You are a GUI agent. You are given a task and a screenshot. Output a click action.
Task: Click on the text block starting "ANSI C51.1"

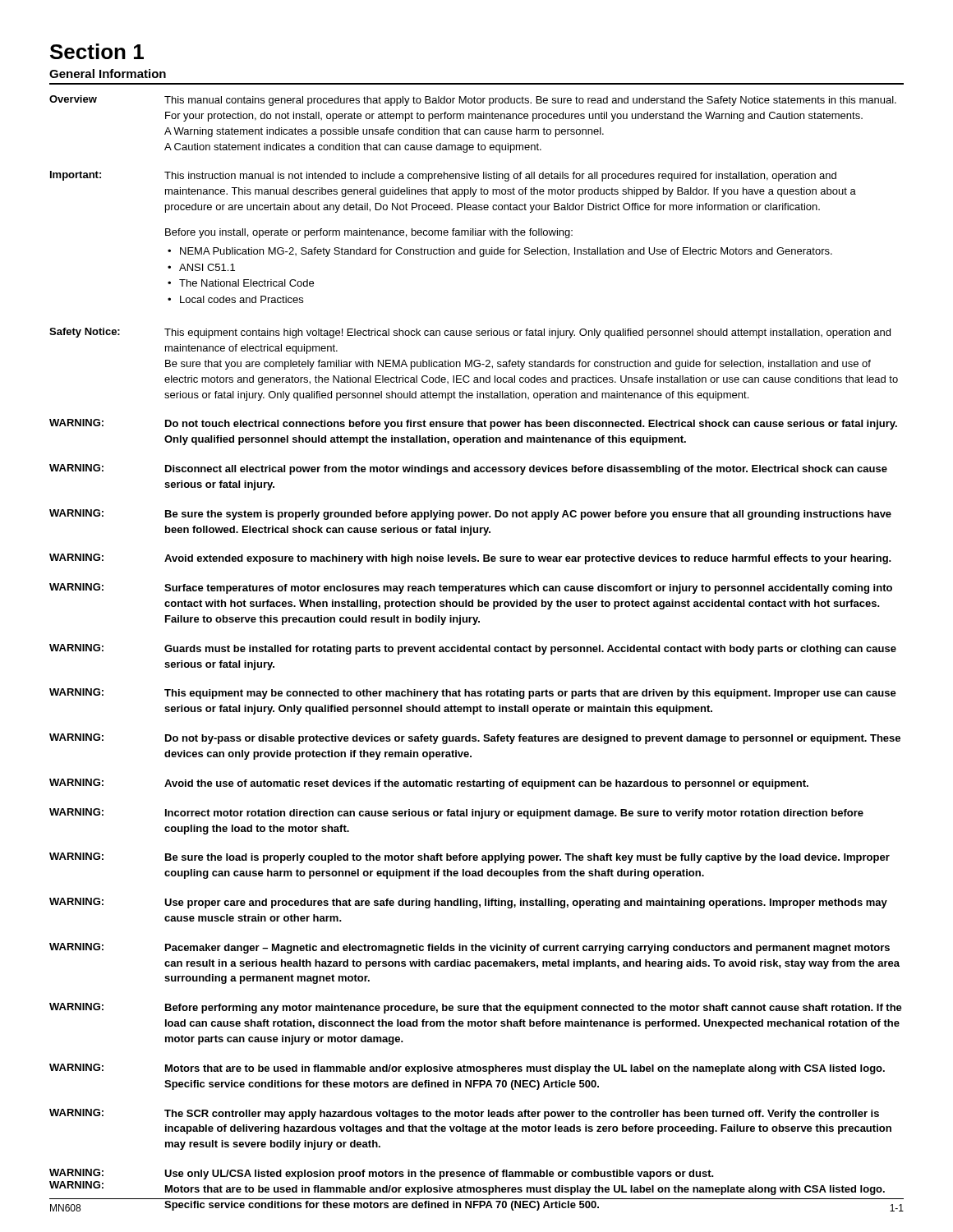click(207, 267)
